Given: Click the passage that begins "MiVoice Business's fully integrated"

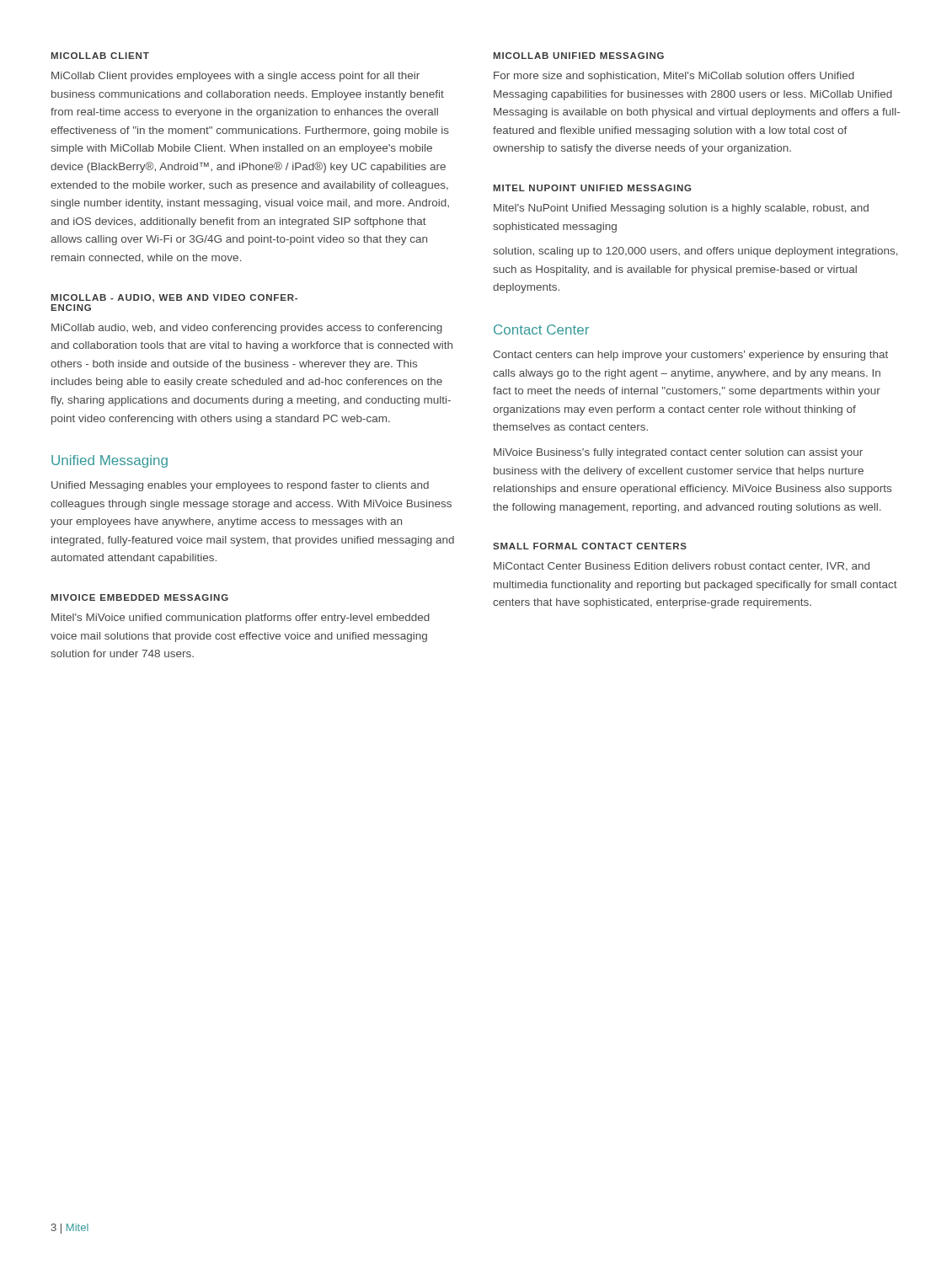Looking at the screenshot, I should [697, 480].
